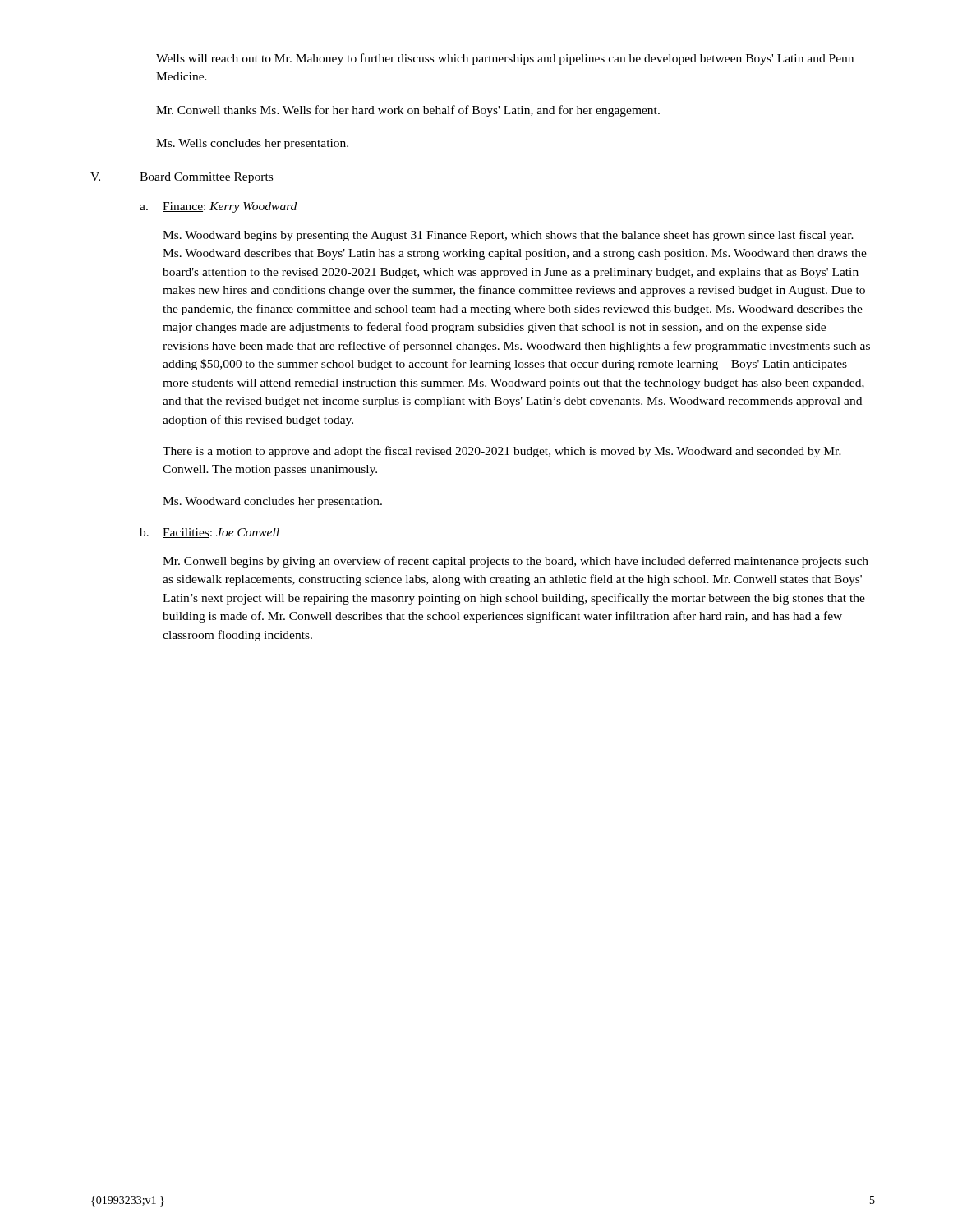Locate the passage starting "Mr. Conwell thanks Ms. Wells for her"
The height and width of the screenshot is (1232, 953).
click(x=516, y=110)
